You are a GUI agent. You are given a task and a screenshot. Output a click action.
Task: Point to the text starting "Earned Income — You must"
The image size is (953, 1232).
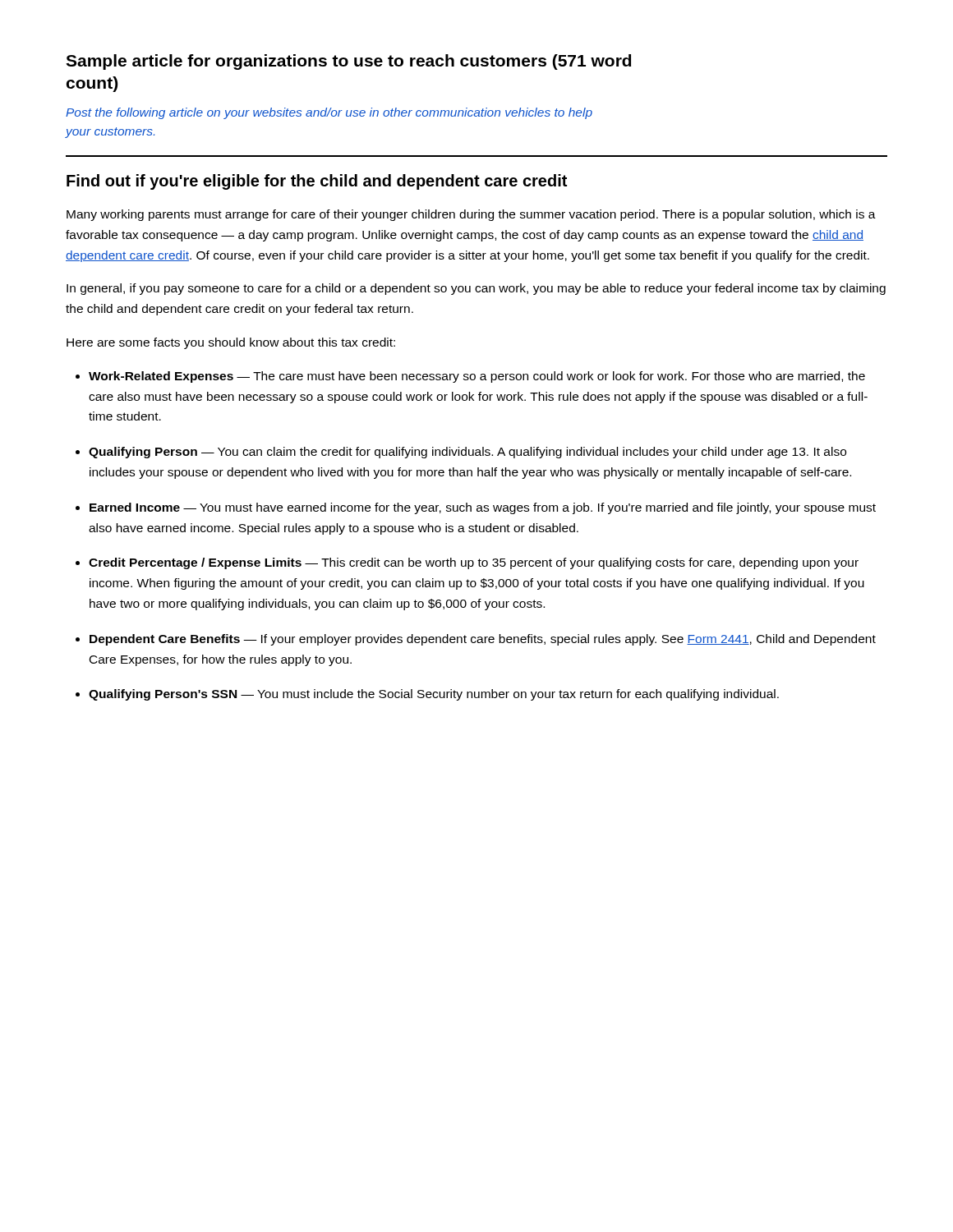click(482, 517)
